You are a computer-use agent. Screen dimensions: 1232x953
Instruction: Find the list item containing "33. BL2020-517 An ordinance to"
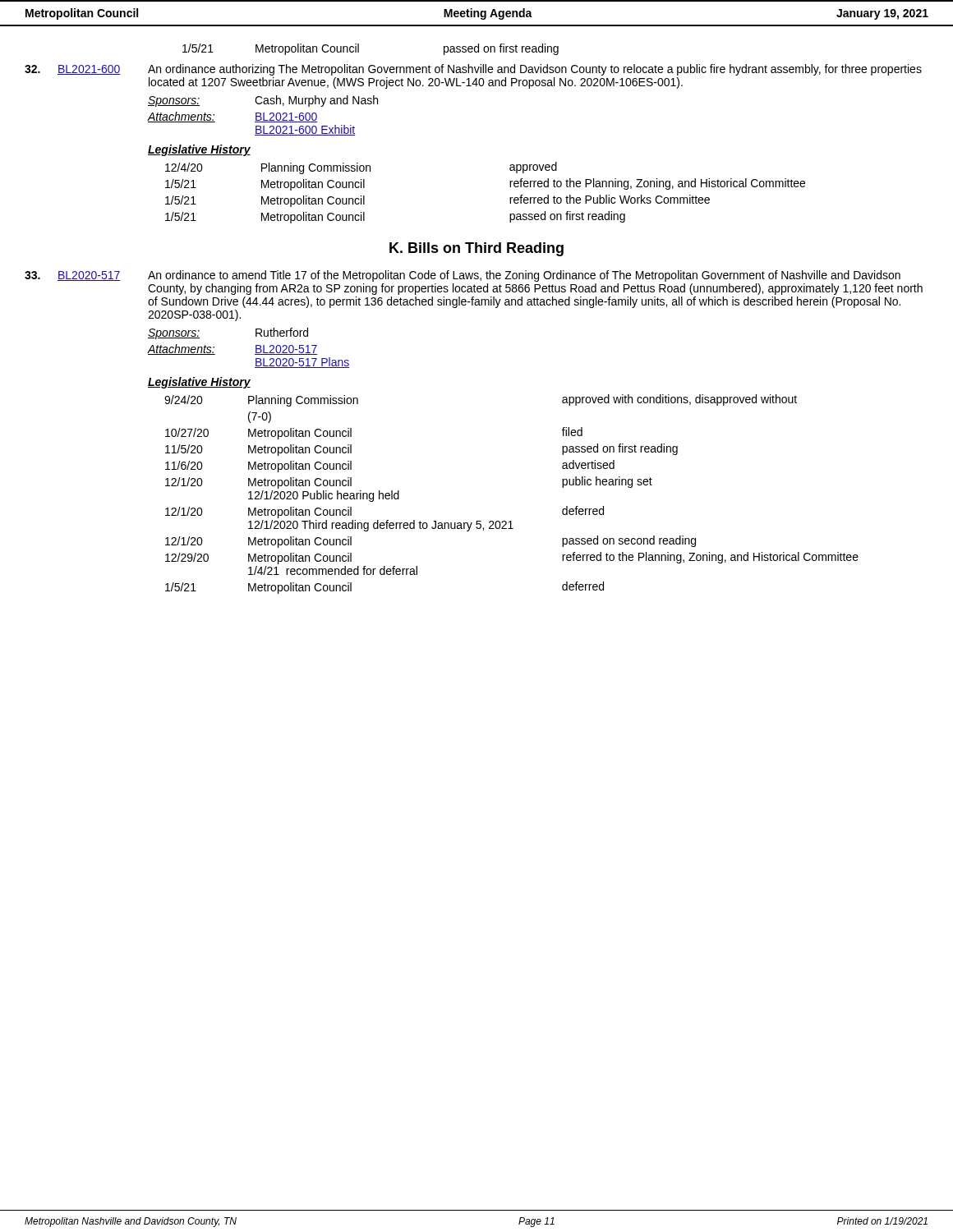[476, 295]
